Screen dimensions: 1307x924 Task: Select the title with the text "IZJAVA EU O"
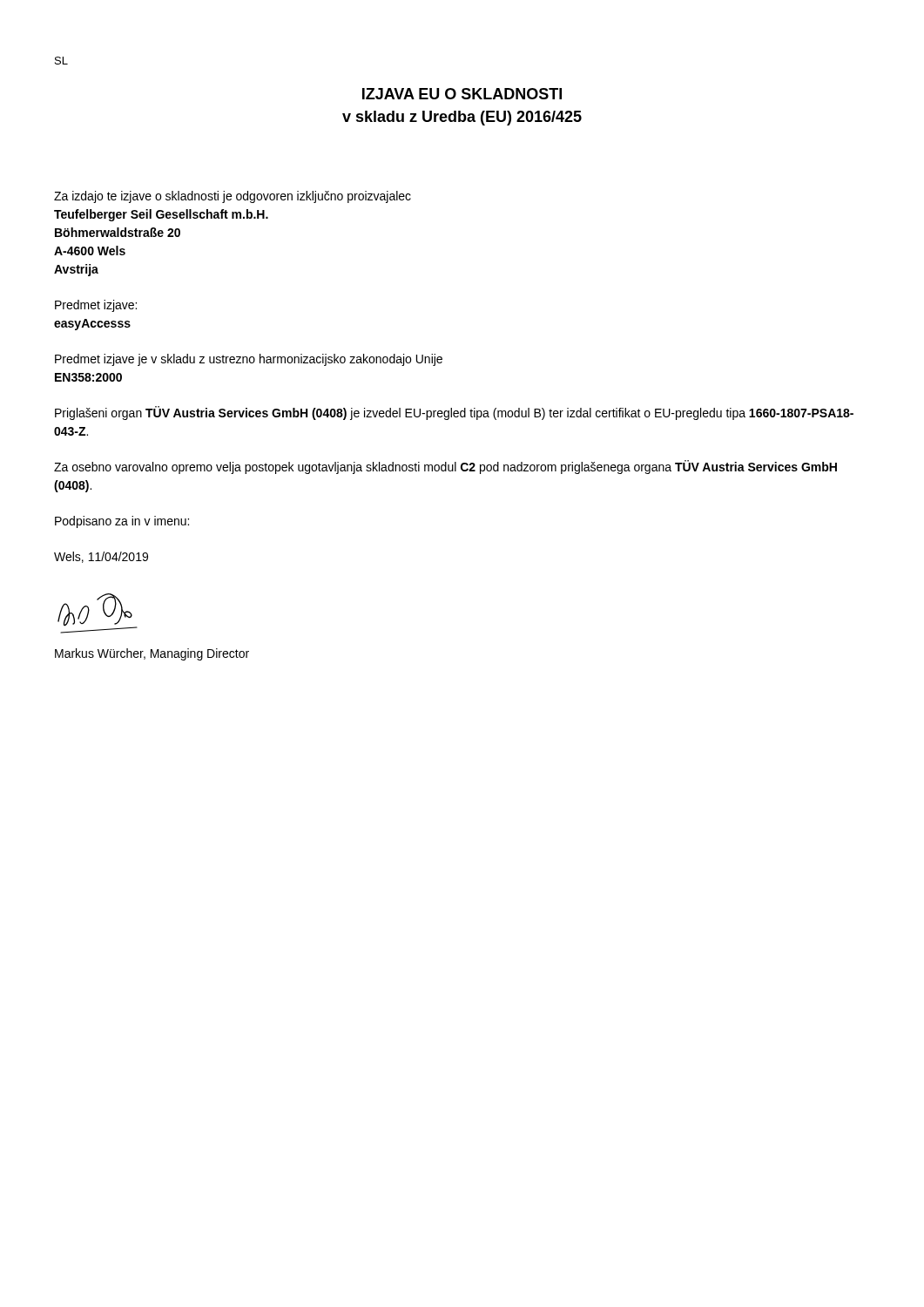point(462,105)
